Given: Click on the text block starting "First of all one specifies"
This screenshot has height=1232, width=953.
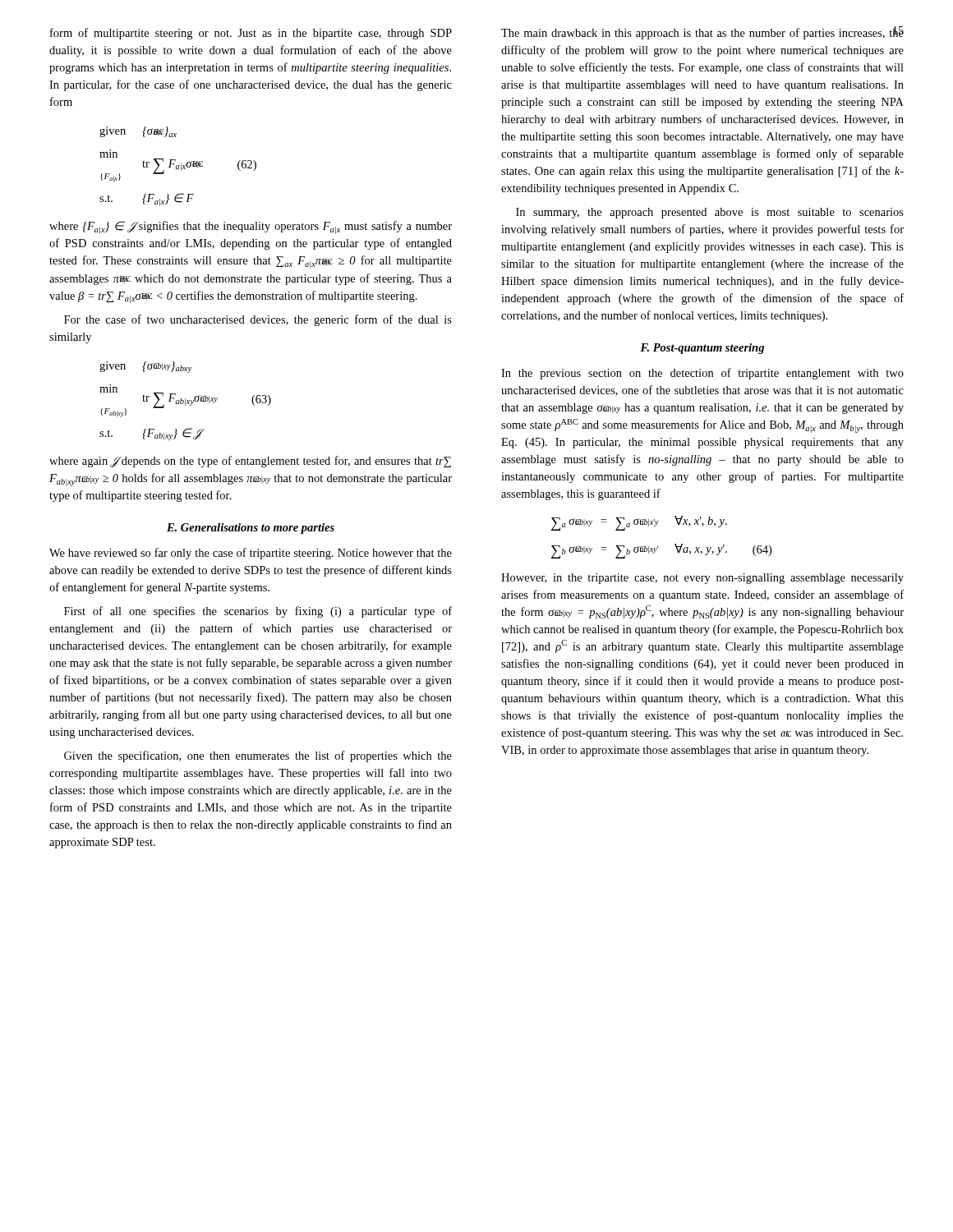Looking at the screenshot, I should 251,672.
